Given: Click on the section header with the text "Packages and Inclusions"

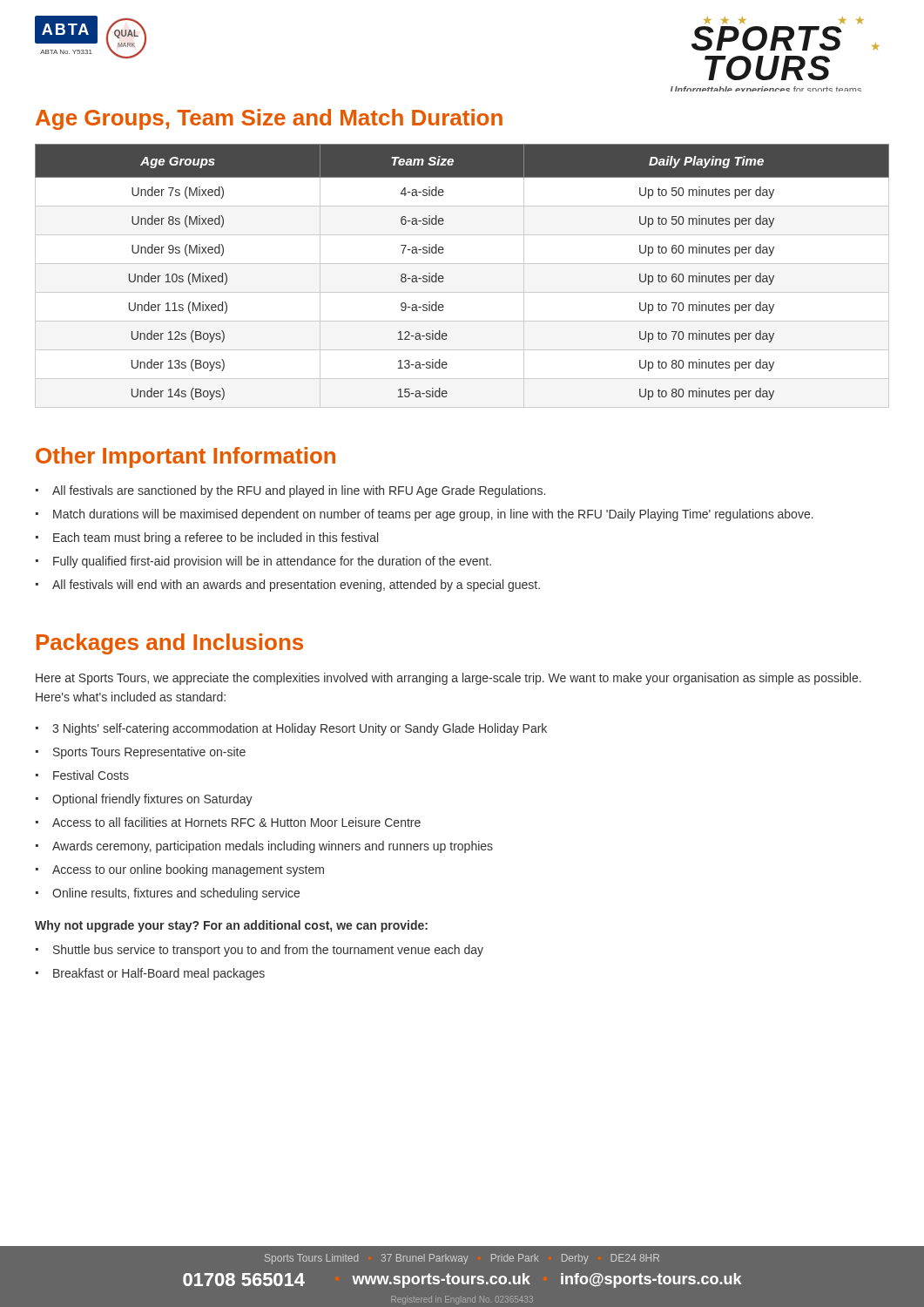Looking at the screenshot, I should coord(170,642).
